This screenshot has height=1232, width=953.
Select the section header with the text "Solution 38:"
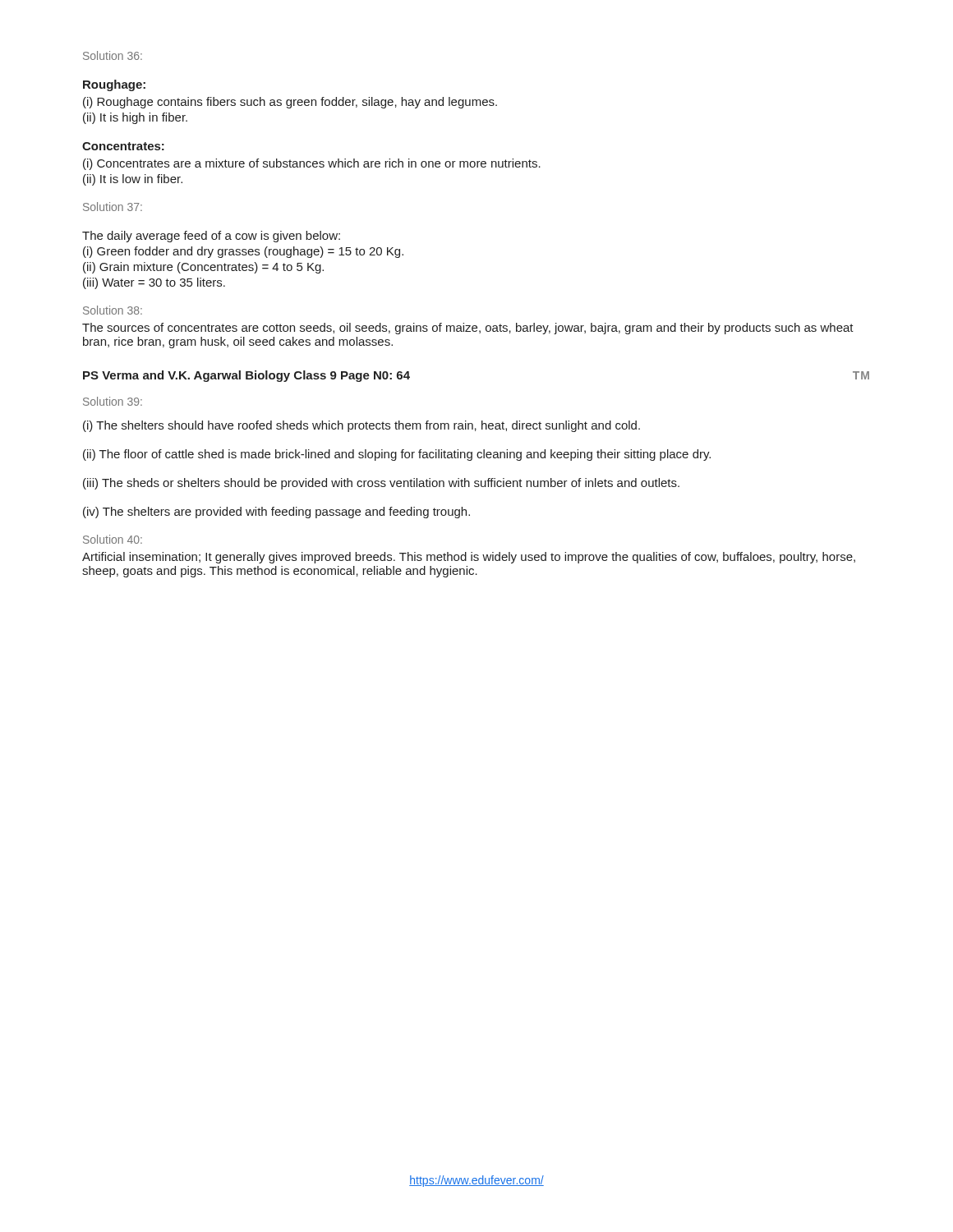click(x=113, y=310)
